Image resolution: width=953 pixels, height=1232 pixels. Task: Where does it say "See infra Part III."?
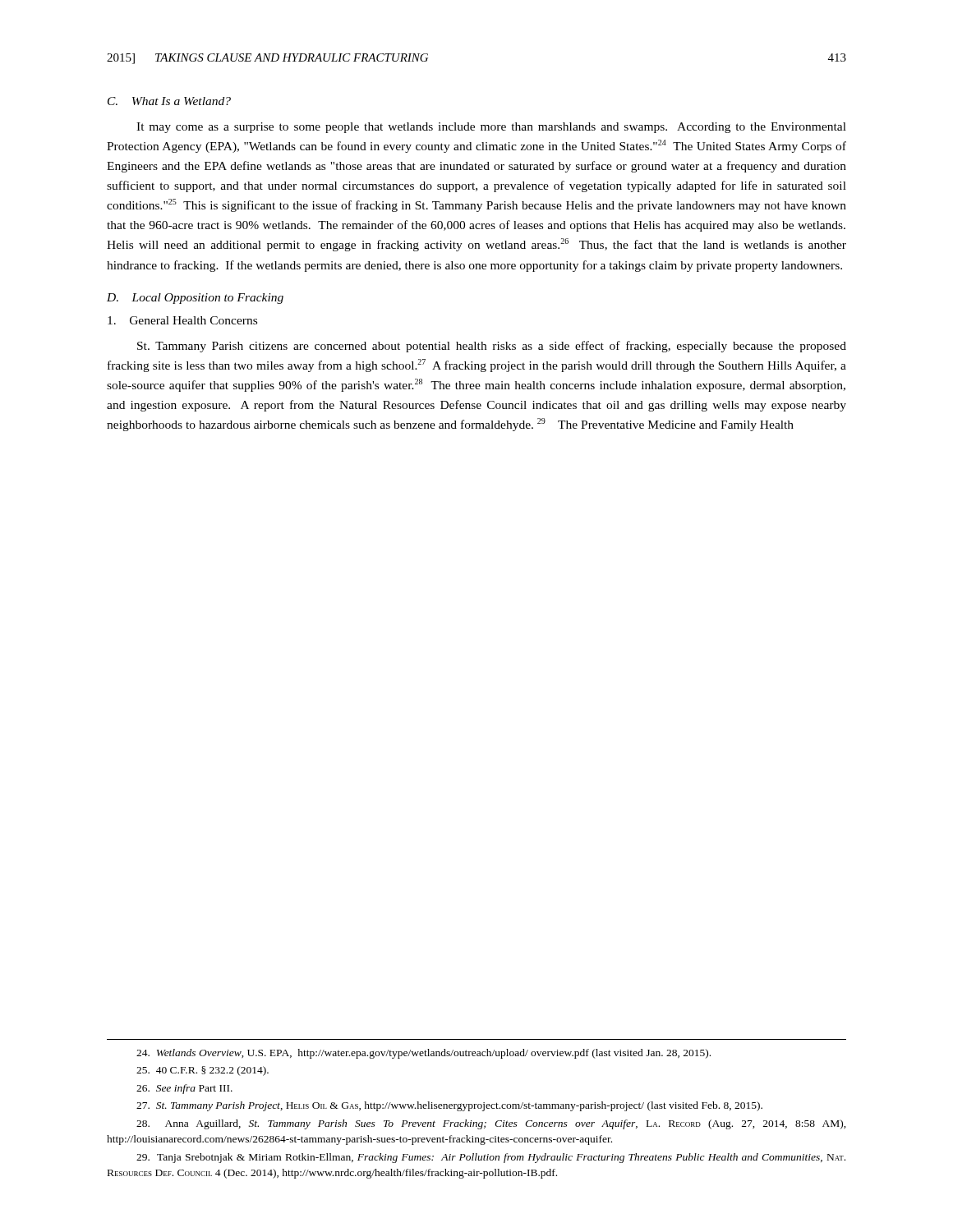click(185, 1088)
